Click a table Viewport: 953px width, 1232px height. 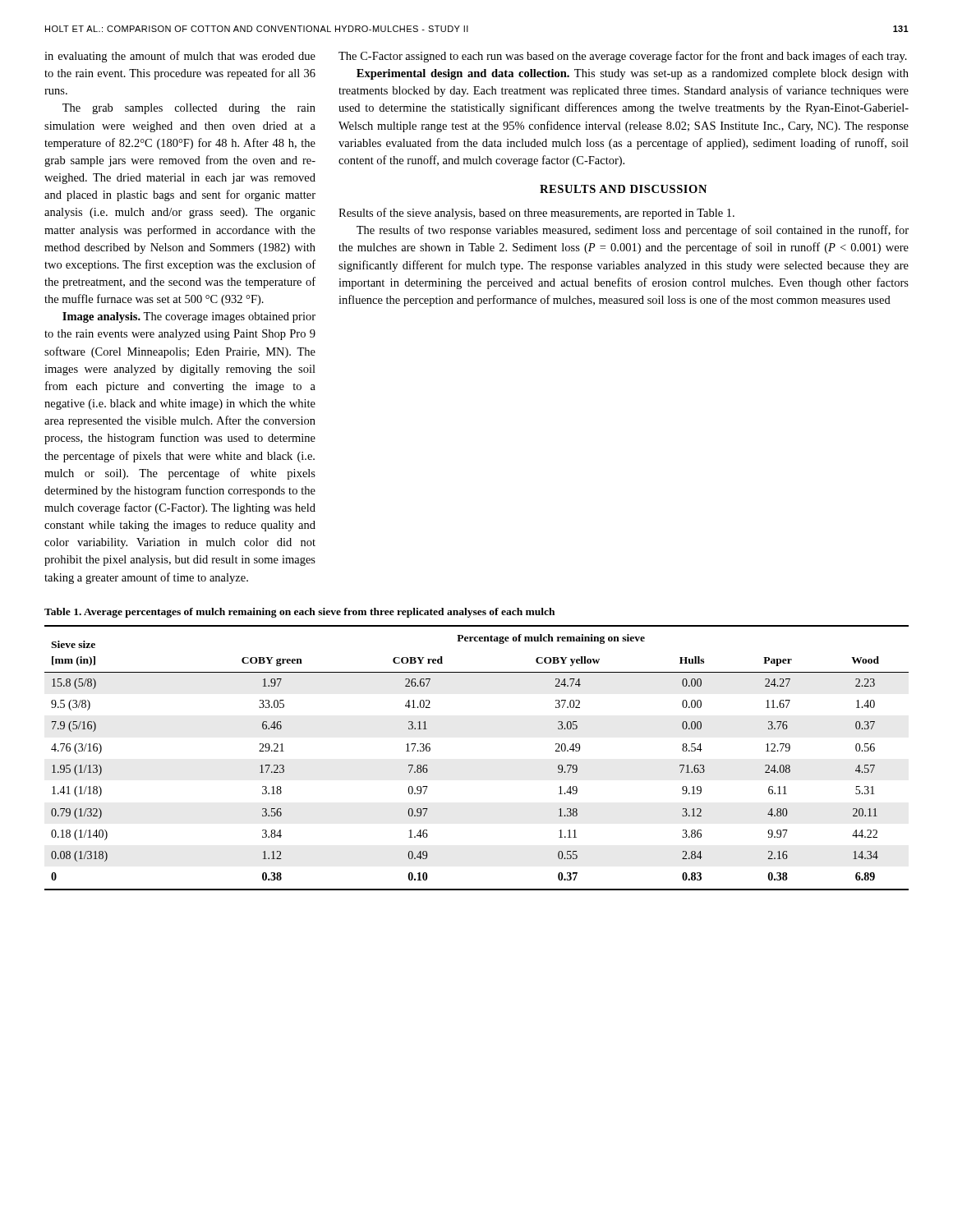tap(476, 757)
